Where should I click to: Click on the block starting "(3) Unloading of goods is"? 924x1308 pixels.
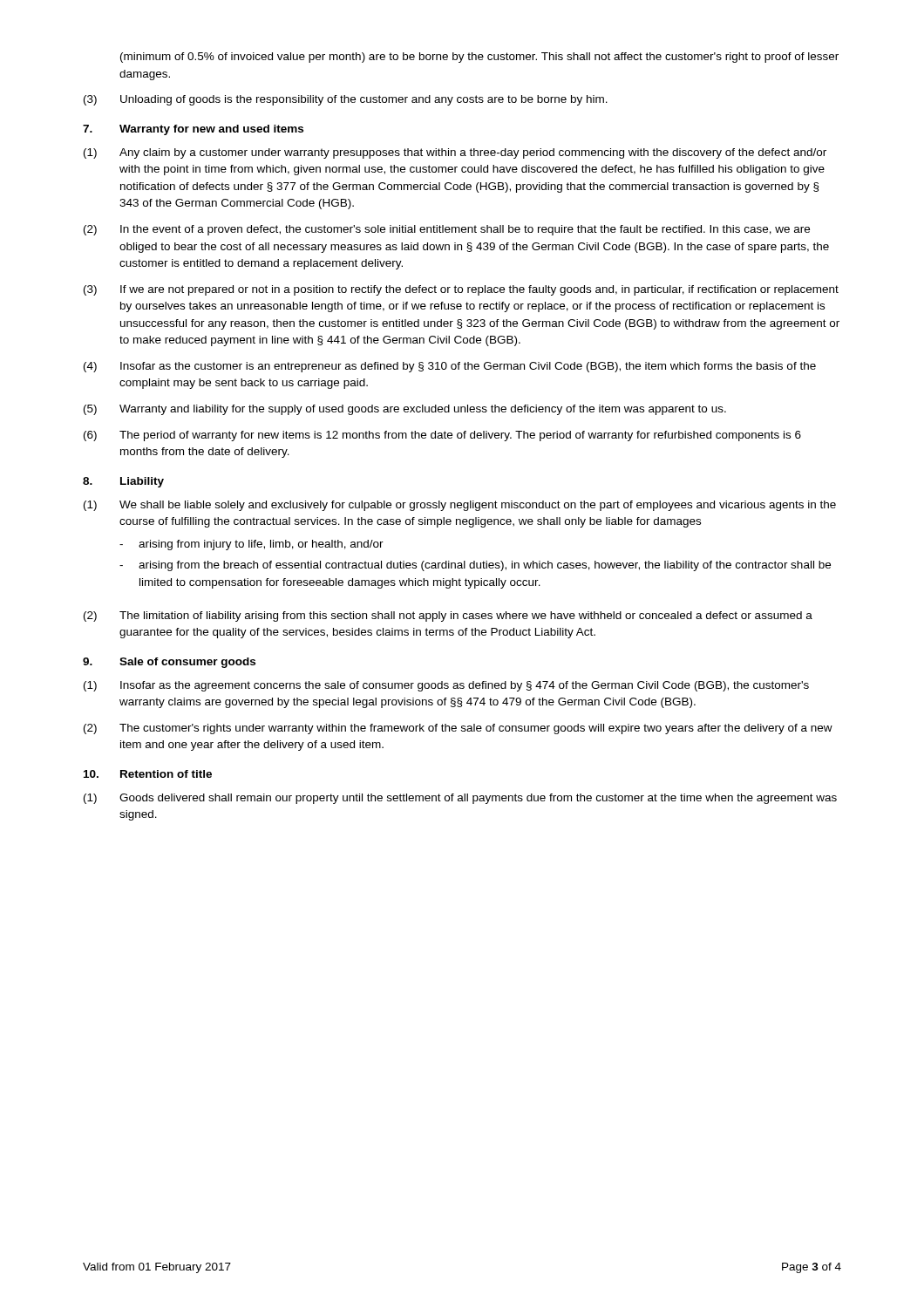(x=462, y=99)
